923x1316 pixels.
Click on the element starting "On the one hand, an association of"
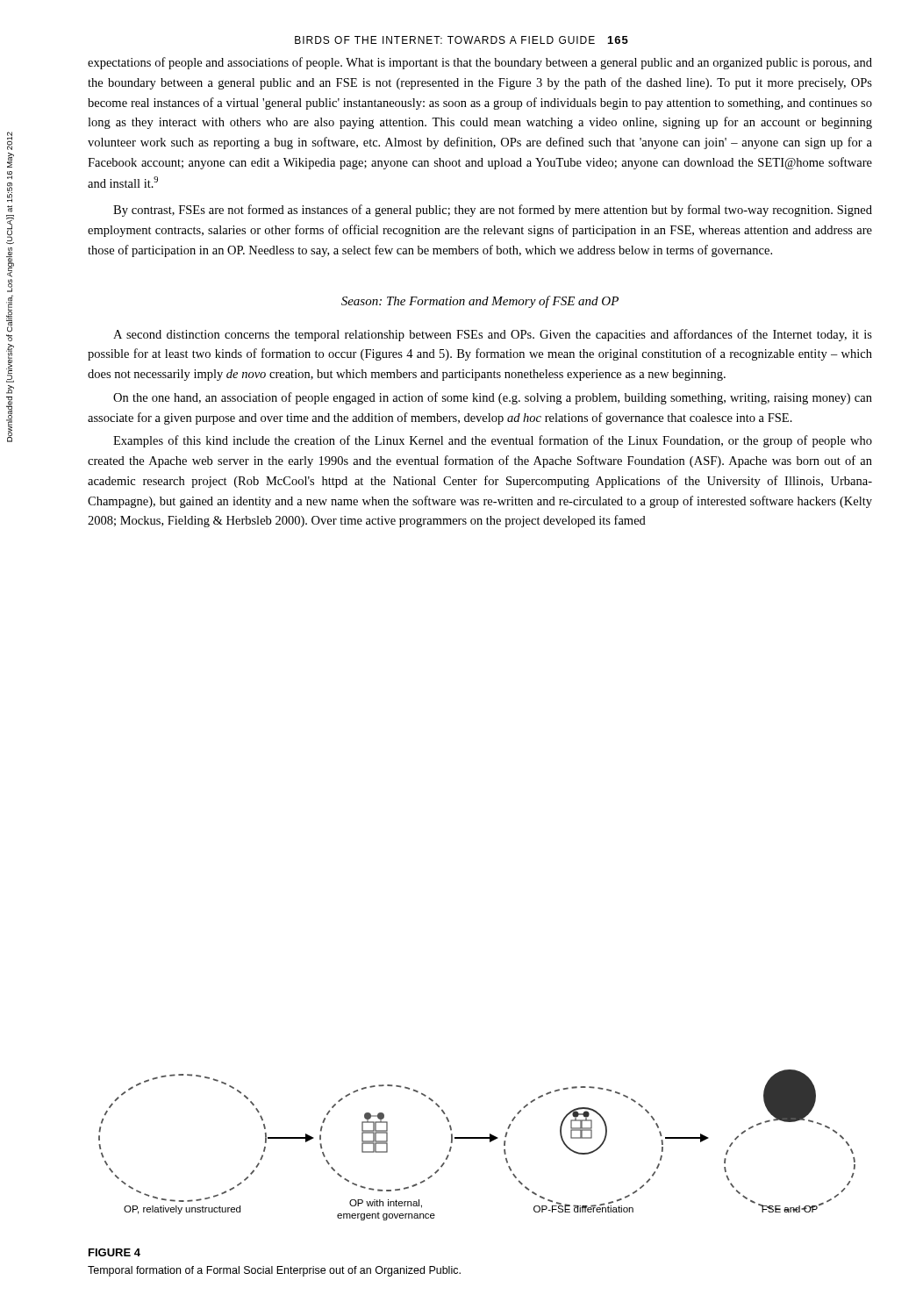coord(480,407)
